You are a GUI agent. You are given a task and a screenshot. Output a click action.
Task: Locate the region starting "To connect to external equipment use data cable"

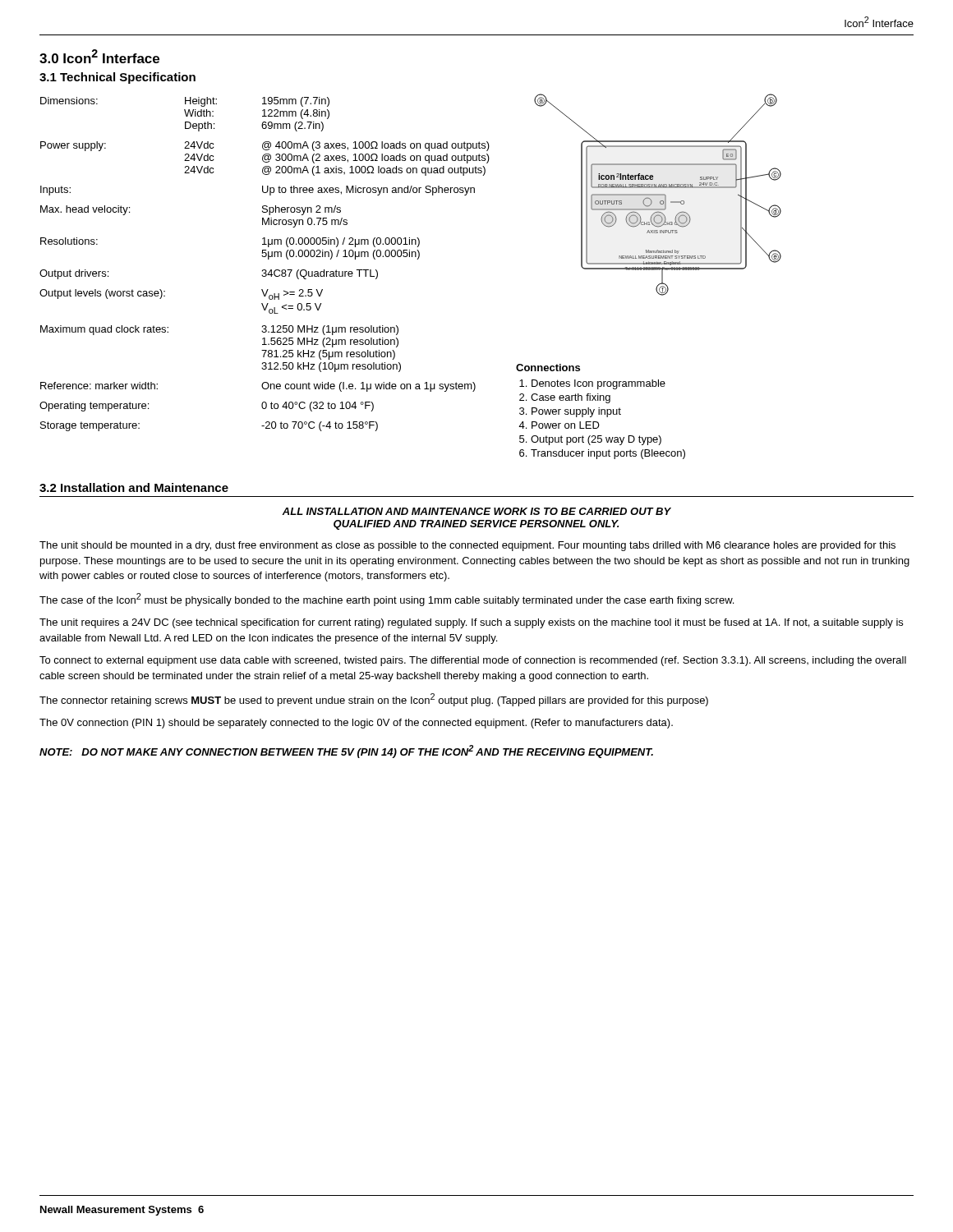point(473,668)
